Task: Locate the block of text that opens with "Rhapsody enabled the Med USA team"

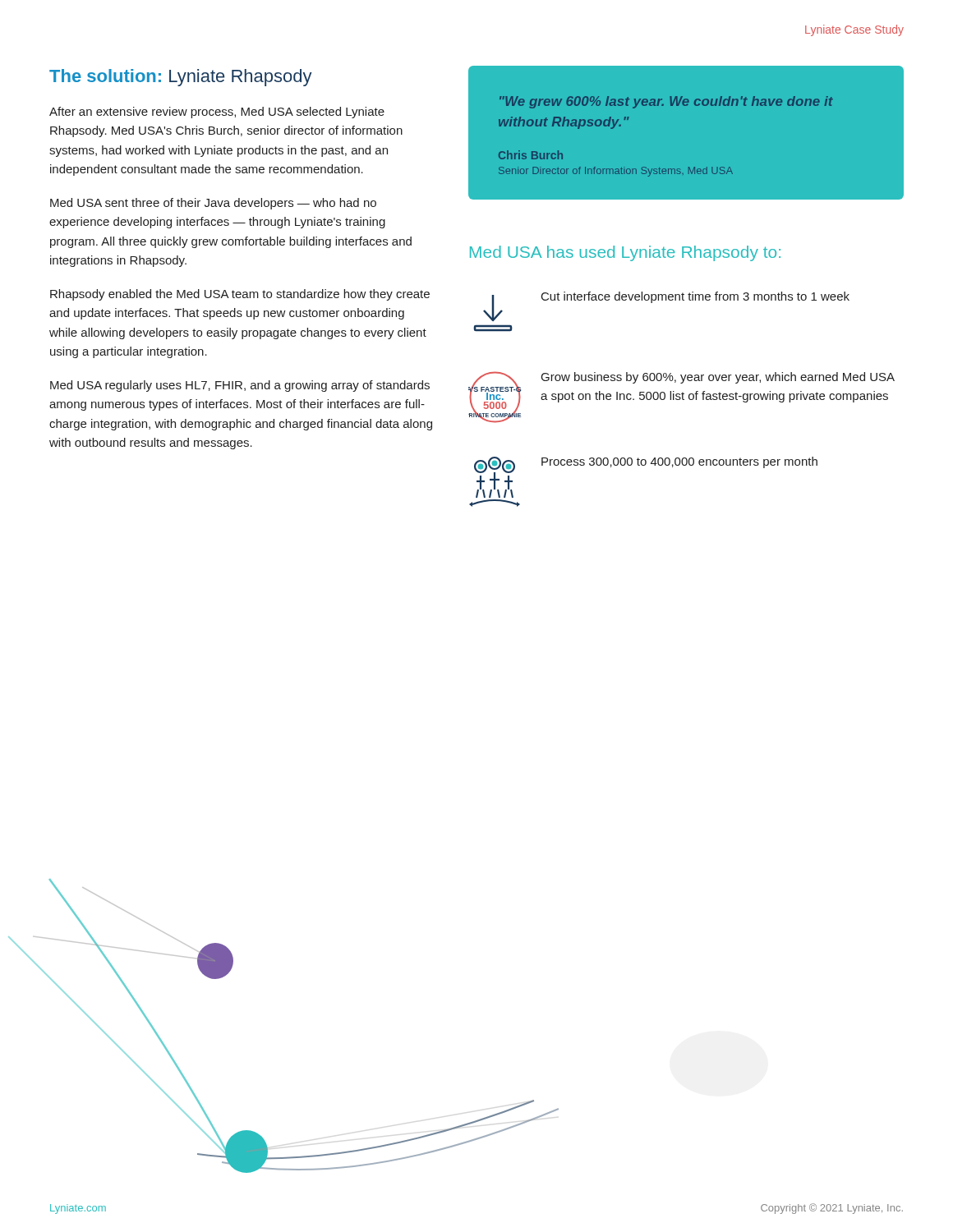Action: click(242, 322)
